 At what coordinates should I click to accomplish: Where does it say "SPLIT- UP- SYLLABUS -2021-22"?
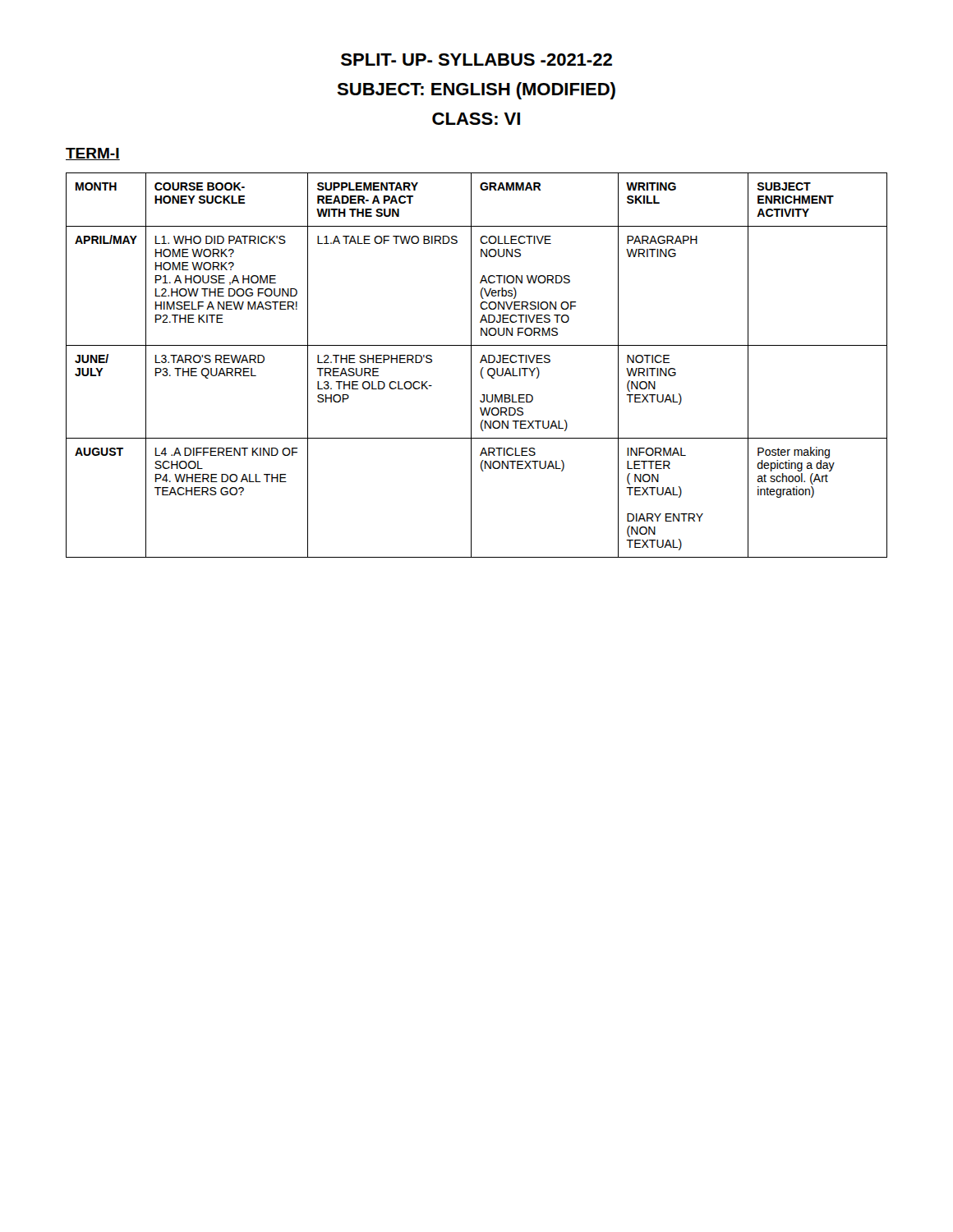[476, 60]
